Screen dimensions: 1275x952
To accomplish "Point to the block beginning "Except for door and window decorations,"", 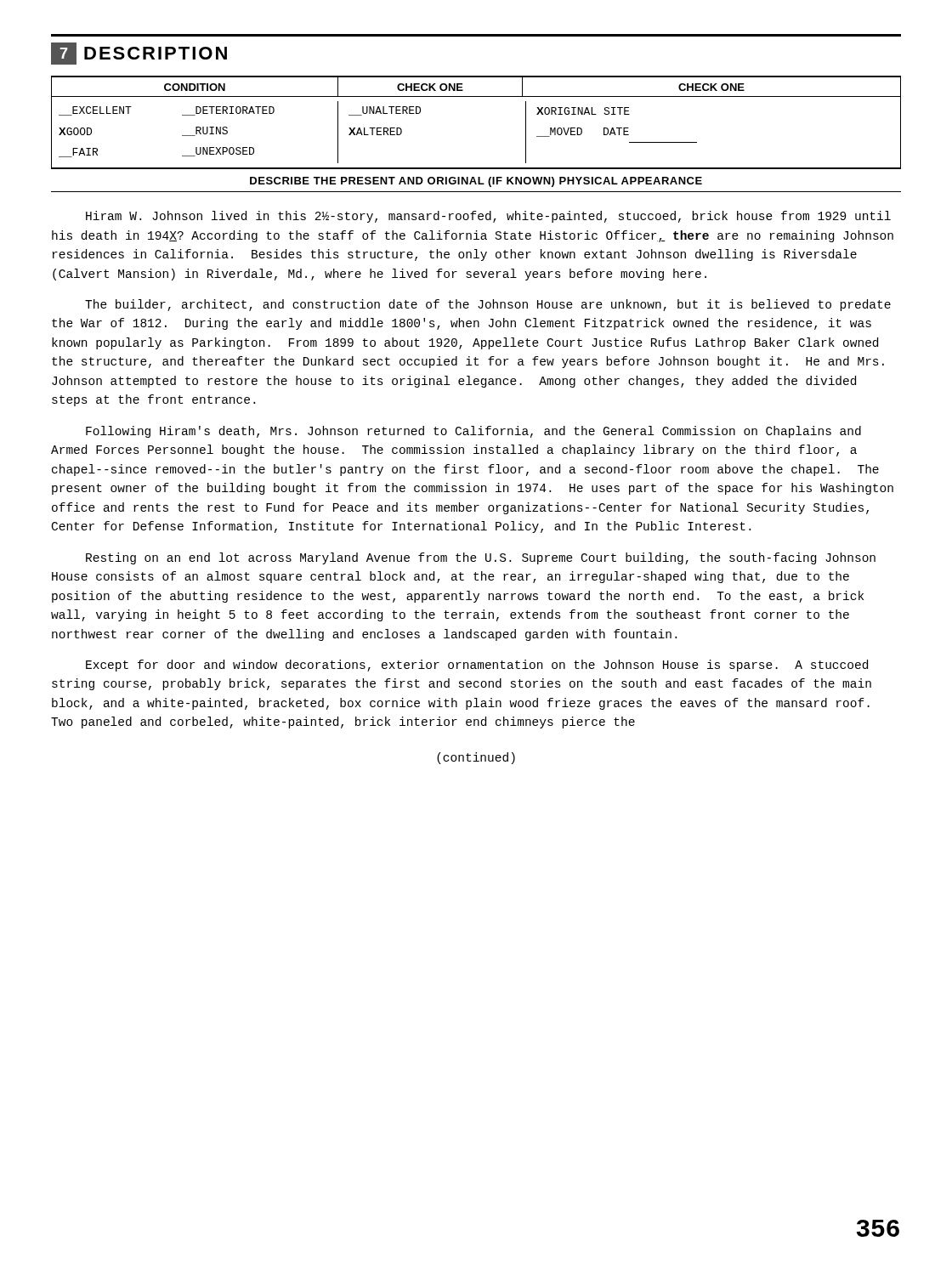I will pos(476,694).
